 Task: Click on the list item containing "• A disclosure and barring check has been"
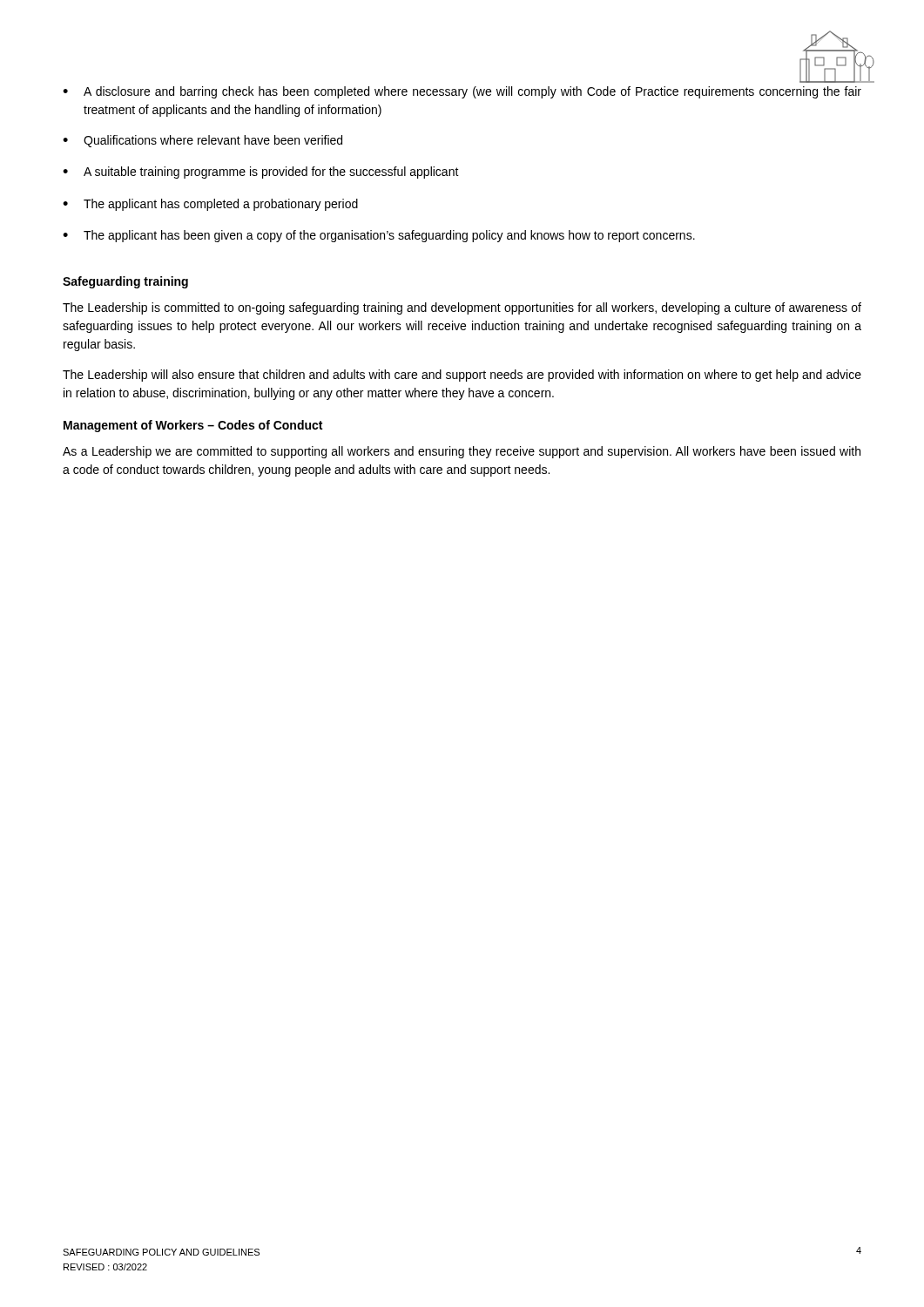[x=462, y=101]
